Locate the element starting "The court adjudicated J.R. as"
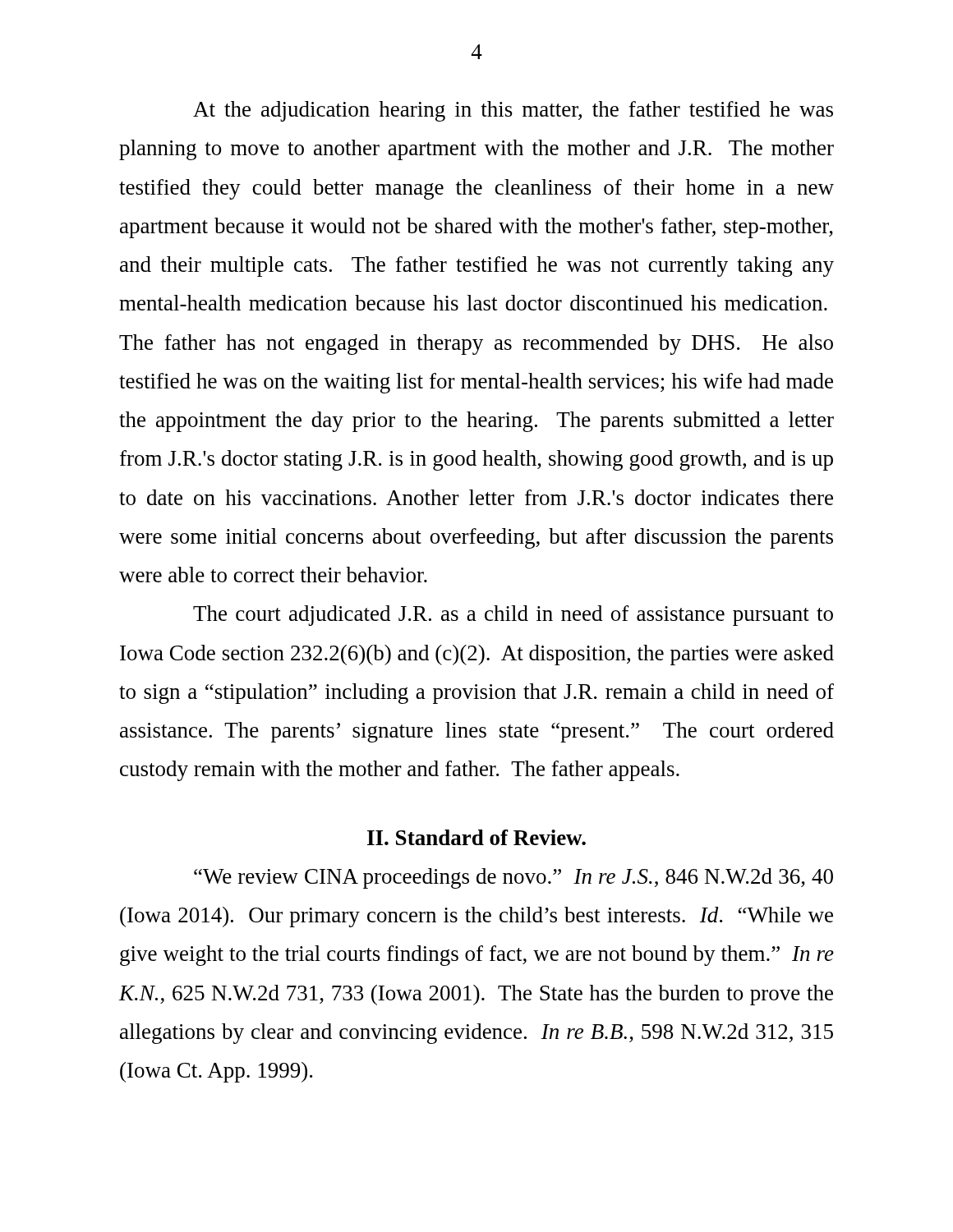 pos(476,691)
